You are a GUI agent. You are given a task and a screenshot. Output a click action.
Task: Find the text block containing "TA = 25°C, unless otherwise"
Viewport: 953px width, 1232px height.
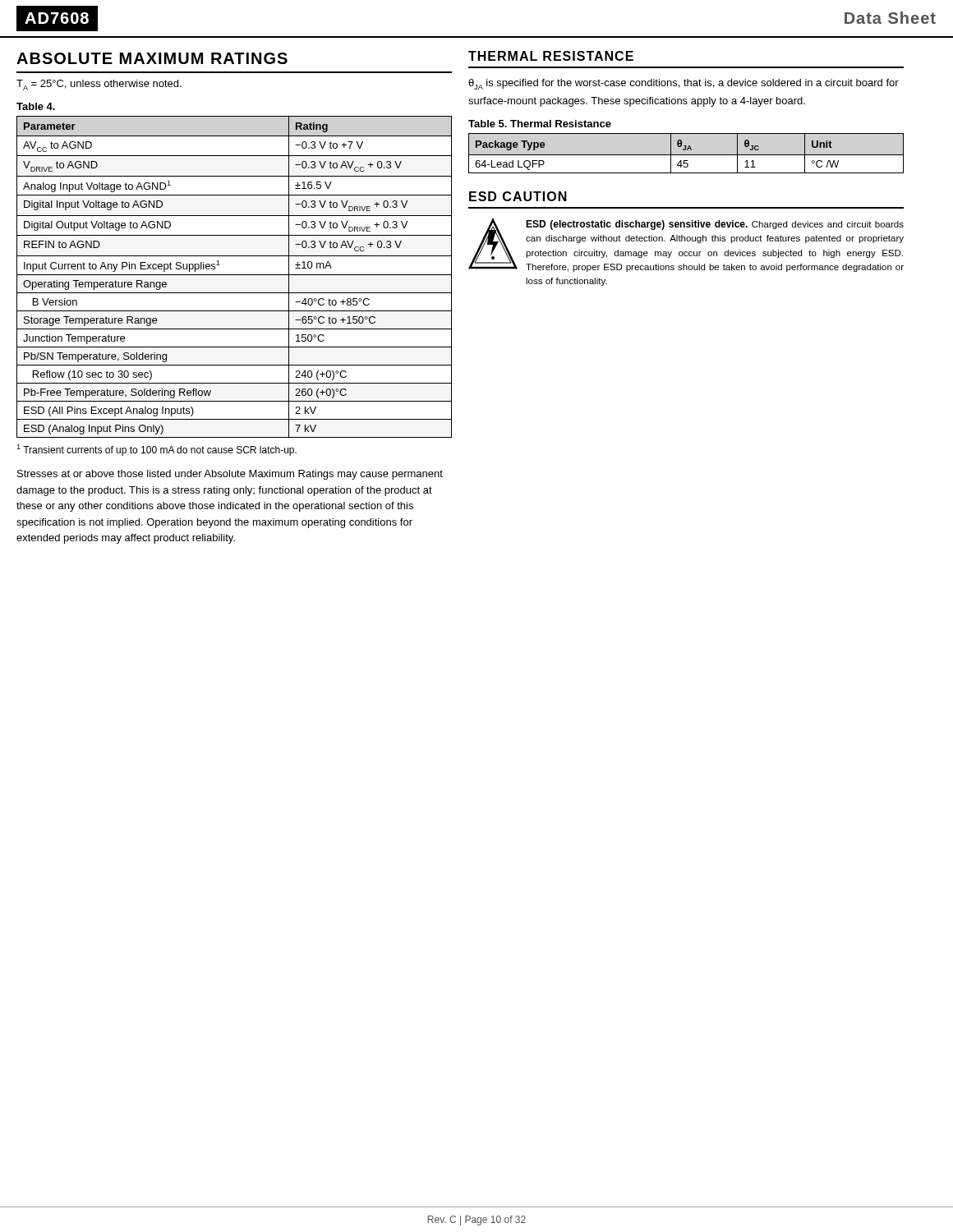coord(99,84)
